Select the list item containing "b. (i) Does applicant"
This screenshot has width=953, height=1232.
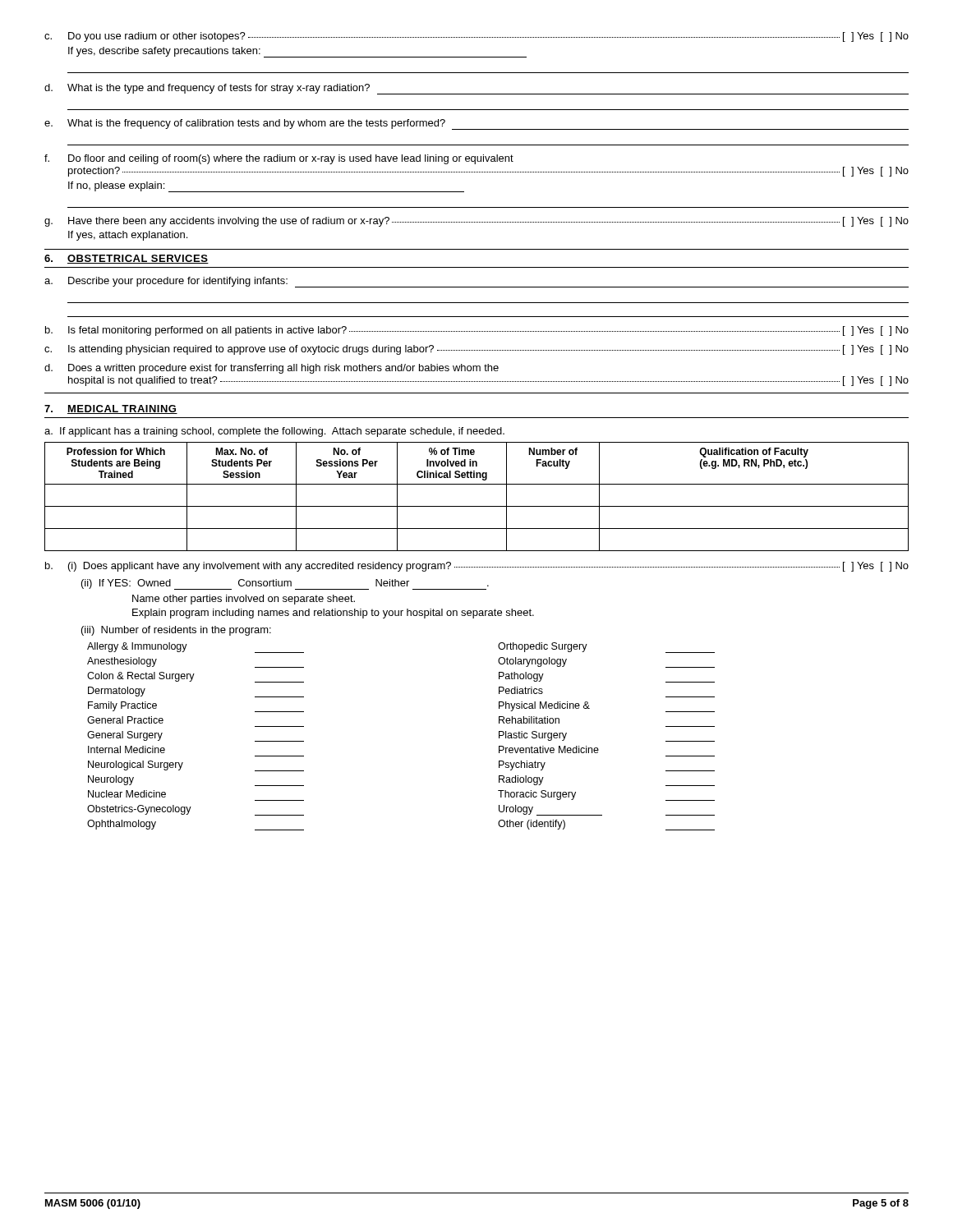click(x=476, y=565)
